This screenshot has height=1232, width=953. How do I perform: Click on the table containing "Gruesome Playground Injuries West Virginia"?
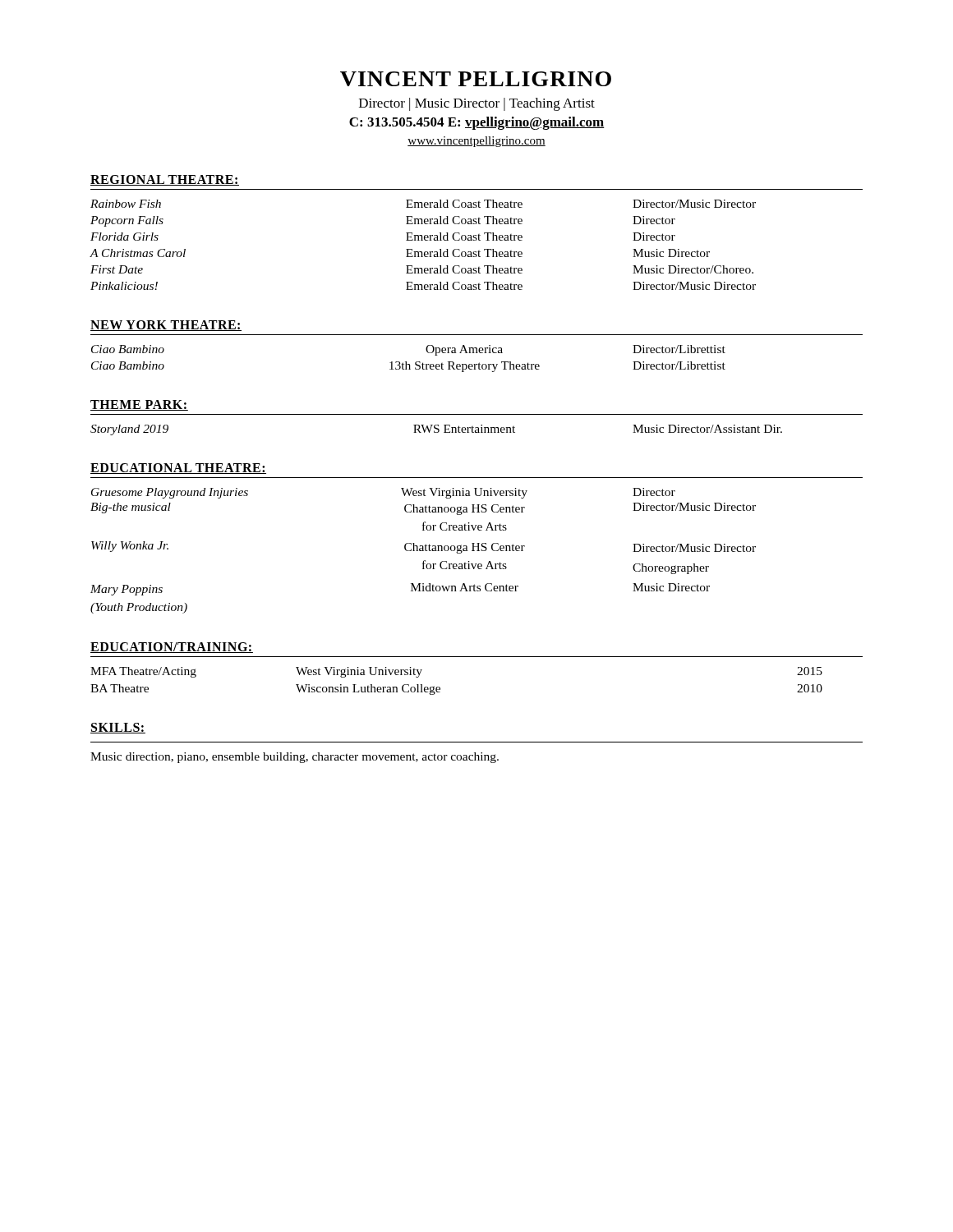pos(476,550)
